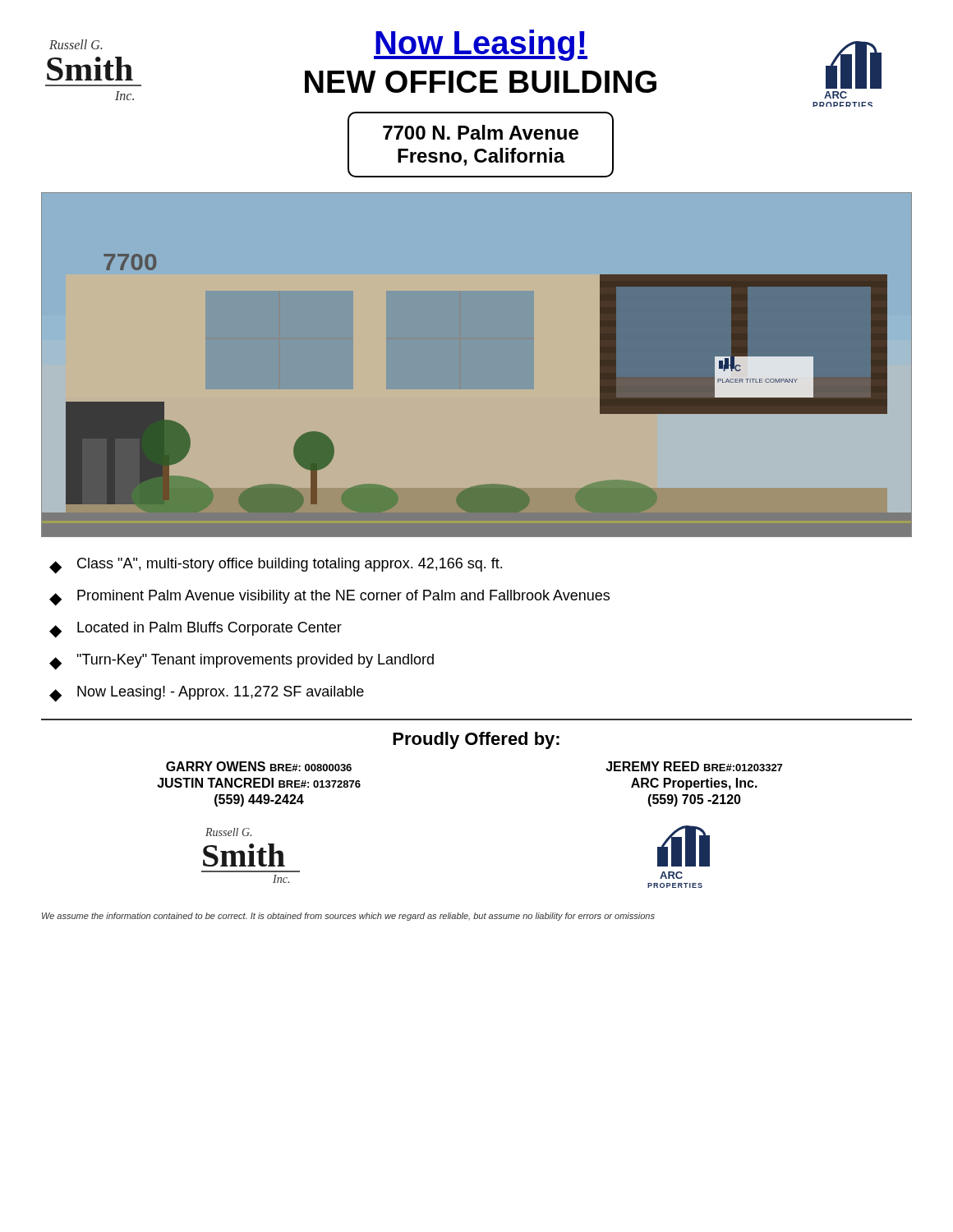Image resolution: width=953 pixels, height=1232 pixels.
Task: Find the section header that reads "Proudly Offered by:"
Action: click(476, 739)
